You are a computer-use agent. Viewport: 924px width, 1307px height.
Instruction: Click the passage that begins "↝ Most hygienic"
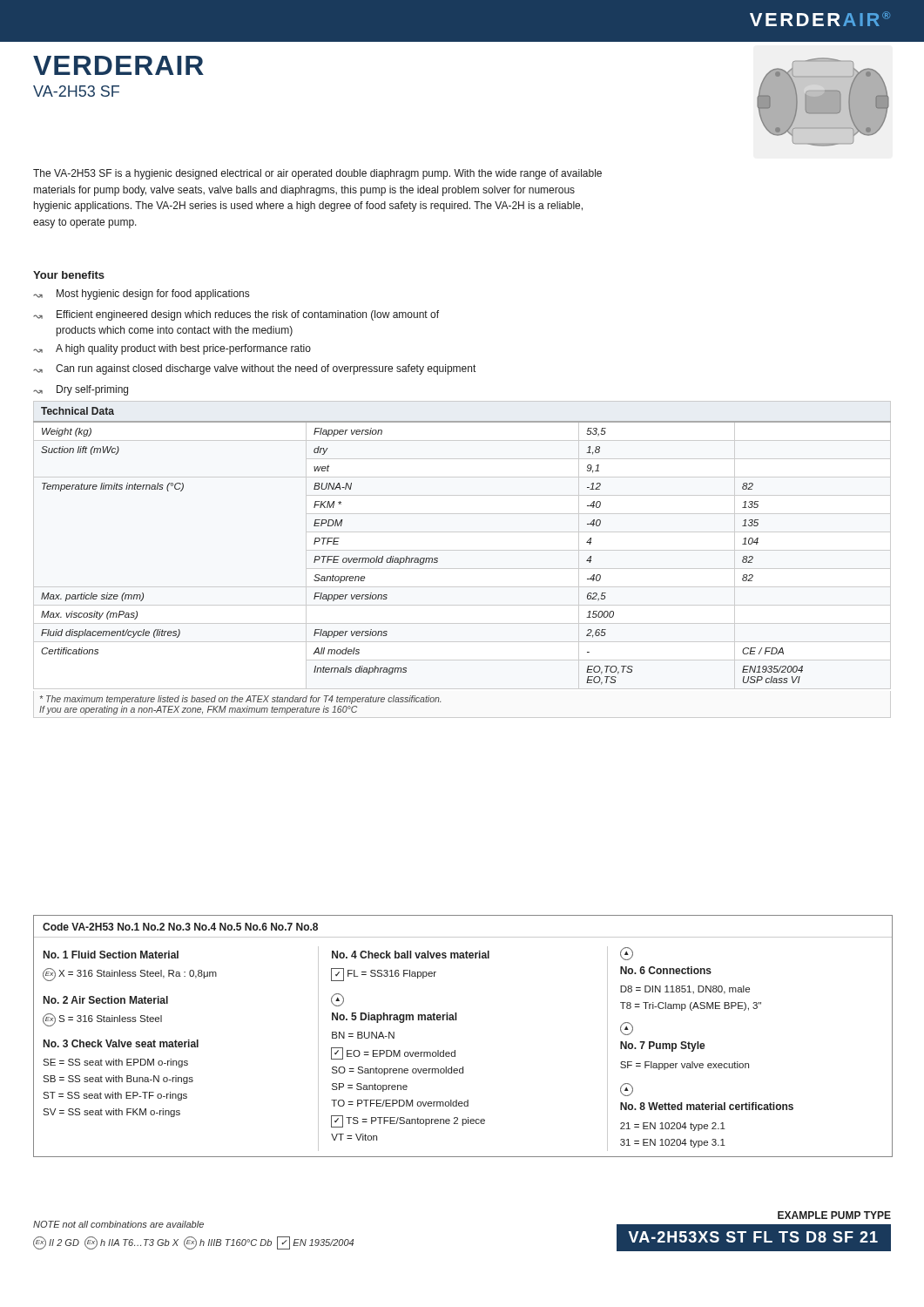pyautogui.click(x=141, y=295)
